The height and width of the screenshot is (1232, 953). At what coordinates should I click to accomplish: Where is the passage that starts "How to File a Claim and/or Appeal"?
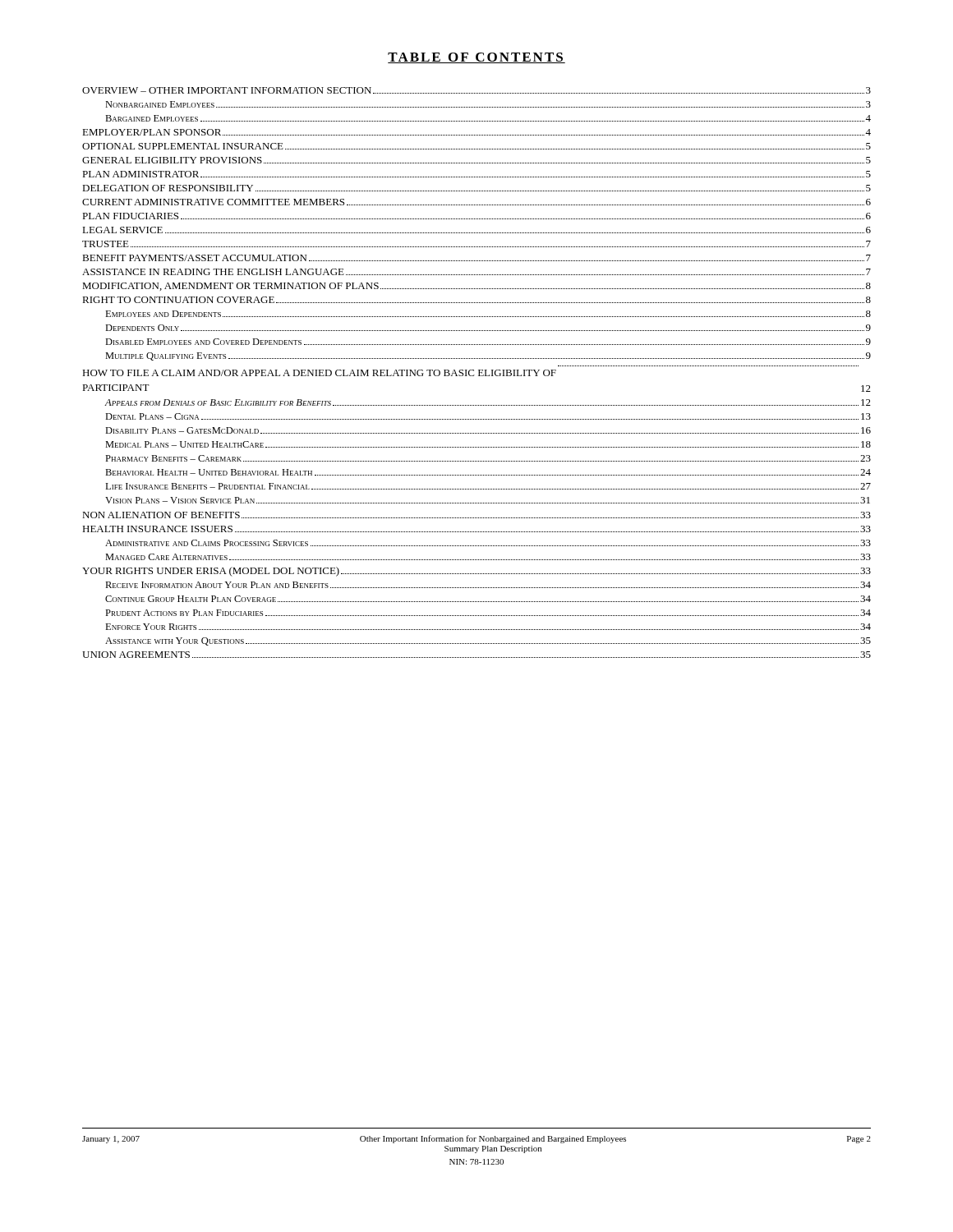click(x=476, y=380)
